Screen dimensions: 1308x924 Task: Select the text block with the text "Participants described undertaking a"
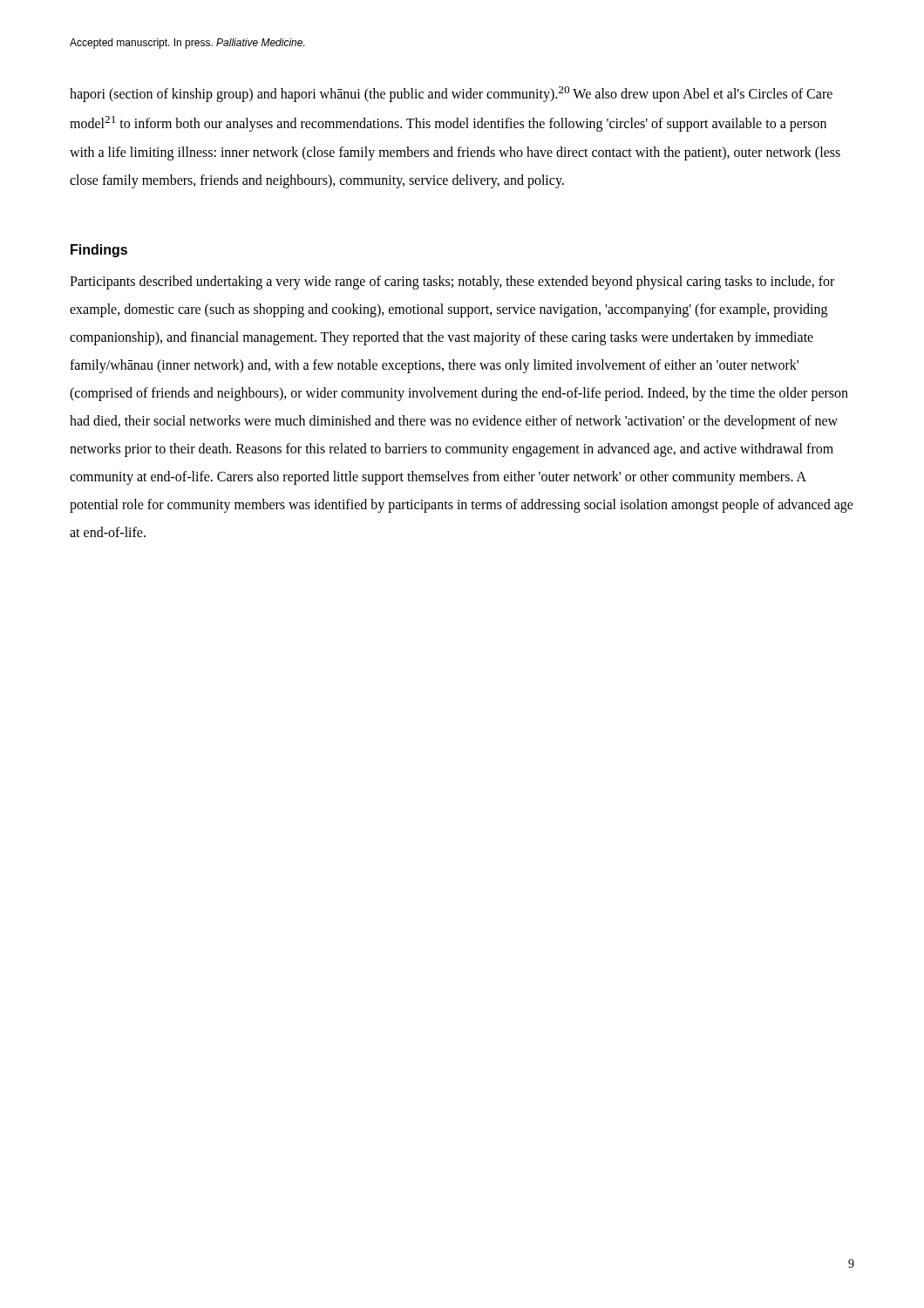click(462, 407)
